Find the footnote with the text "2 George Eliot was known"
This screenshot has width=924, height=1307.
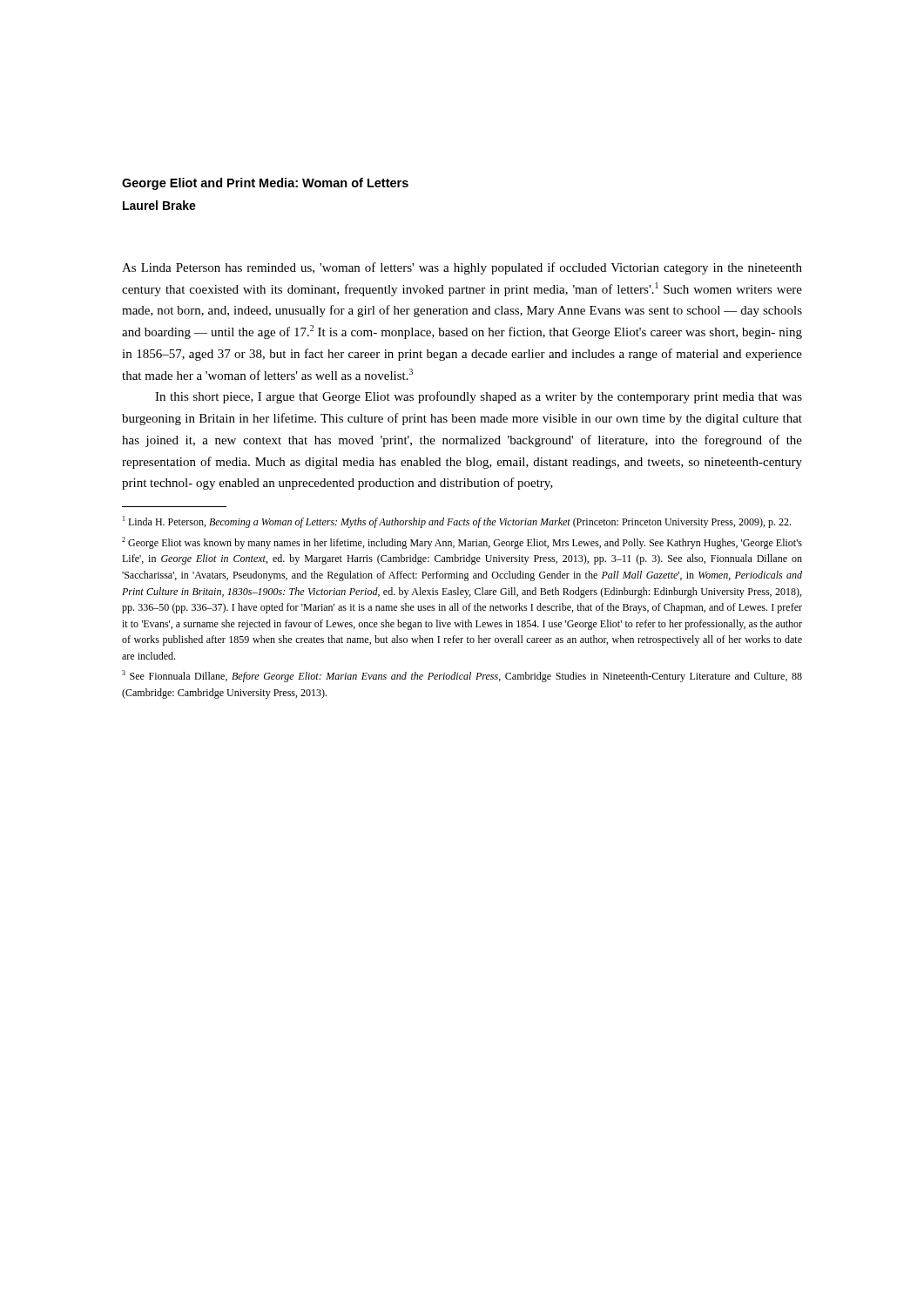[462, 599]
